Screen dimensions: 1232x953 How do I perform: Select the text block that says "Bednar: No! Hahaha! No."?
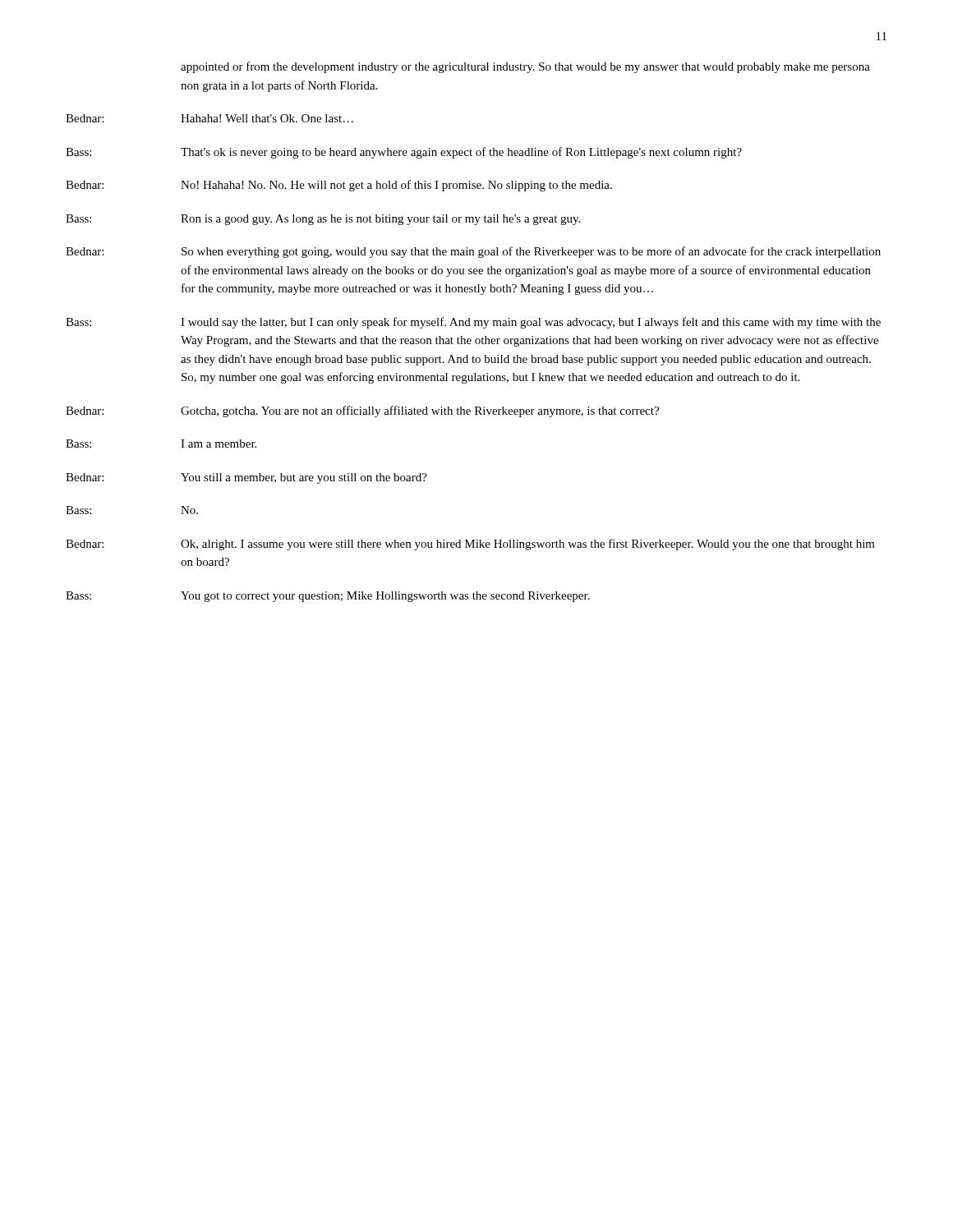476,185
